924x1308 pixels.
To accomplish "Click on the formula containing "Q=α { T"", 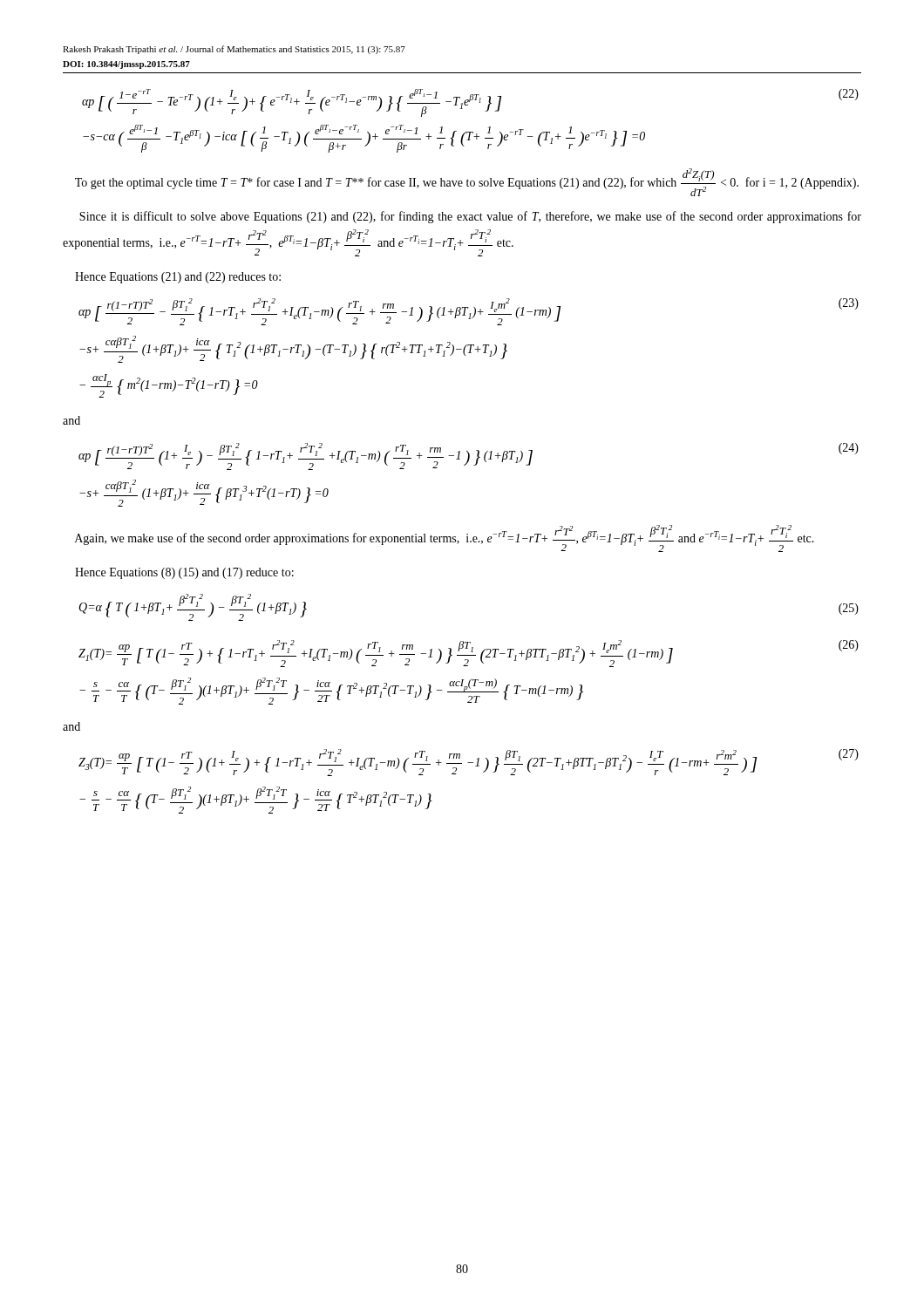I will pyautogui.click(x=190, y=610).
